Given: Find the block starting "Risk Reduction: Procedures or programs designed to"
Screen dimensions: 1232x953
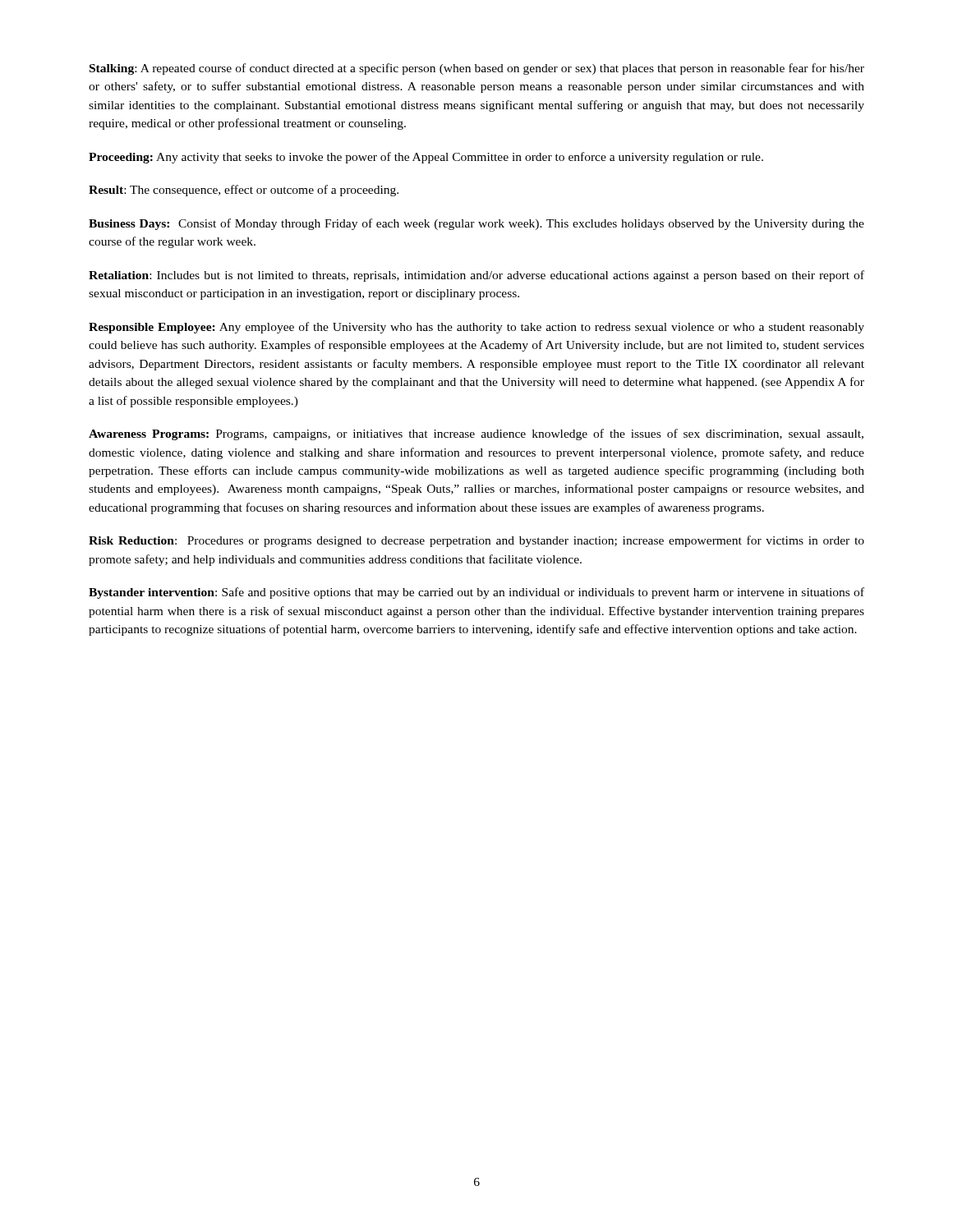Looking at the screenshot, I should 476,550.
